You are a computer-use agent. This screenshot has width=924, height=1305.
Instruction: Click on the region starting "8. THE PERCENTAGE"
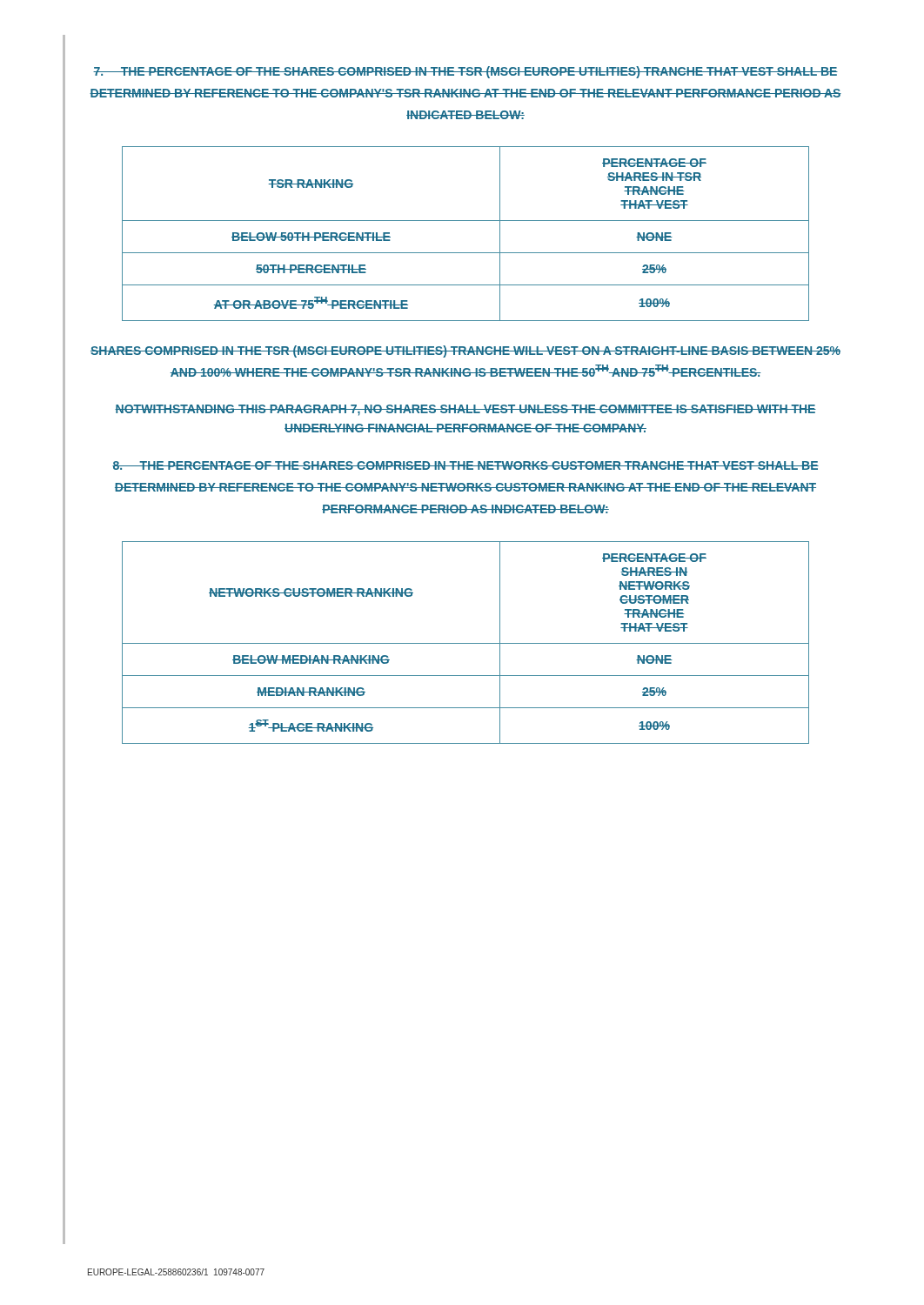pyautogui.click(x=465, y=487)
